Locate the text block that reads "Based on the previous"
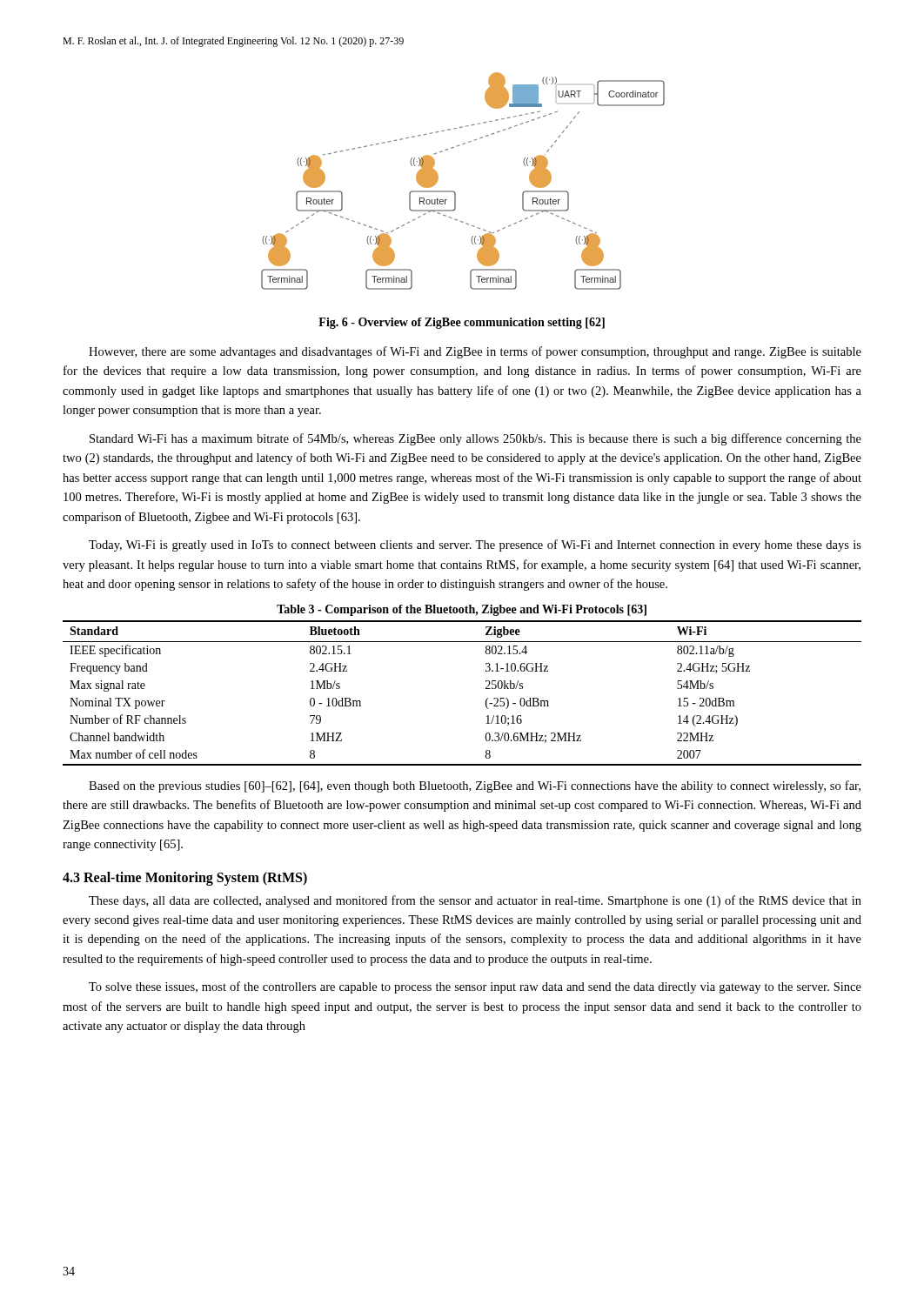 (462, 815)
